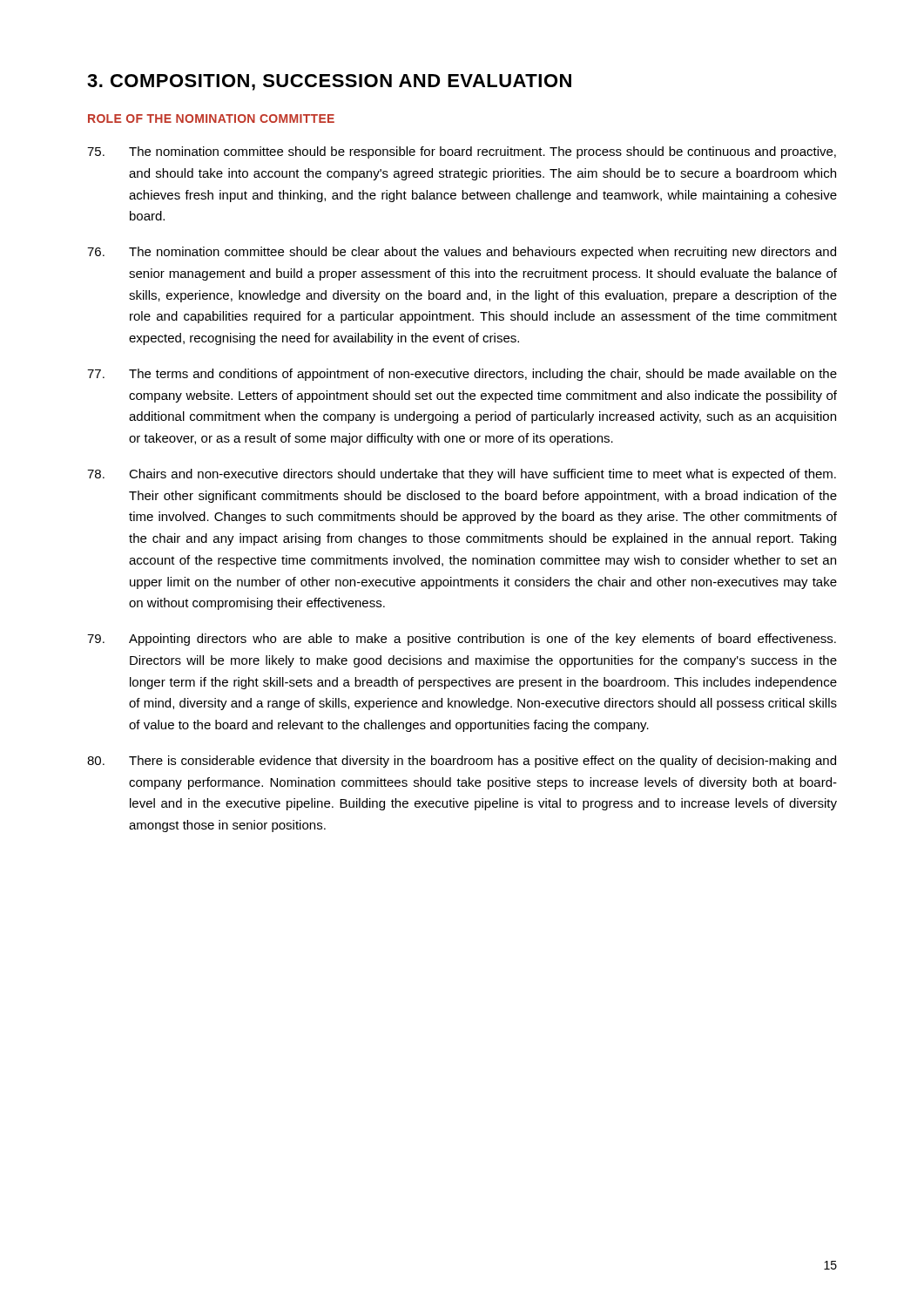Find the section header containing "ROLE OF THE NOMINATION COMMITTEE"
The width and height of the screenshot is (924, 1307).
point(211,119)
